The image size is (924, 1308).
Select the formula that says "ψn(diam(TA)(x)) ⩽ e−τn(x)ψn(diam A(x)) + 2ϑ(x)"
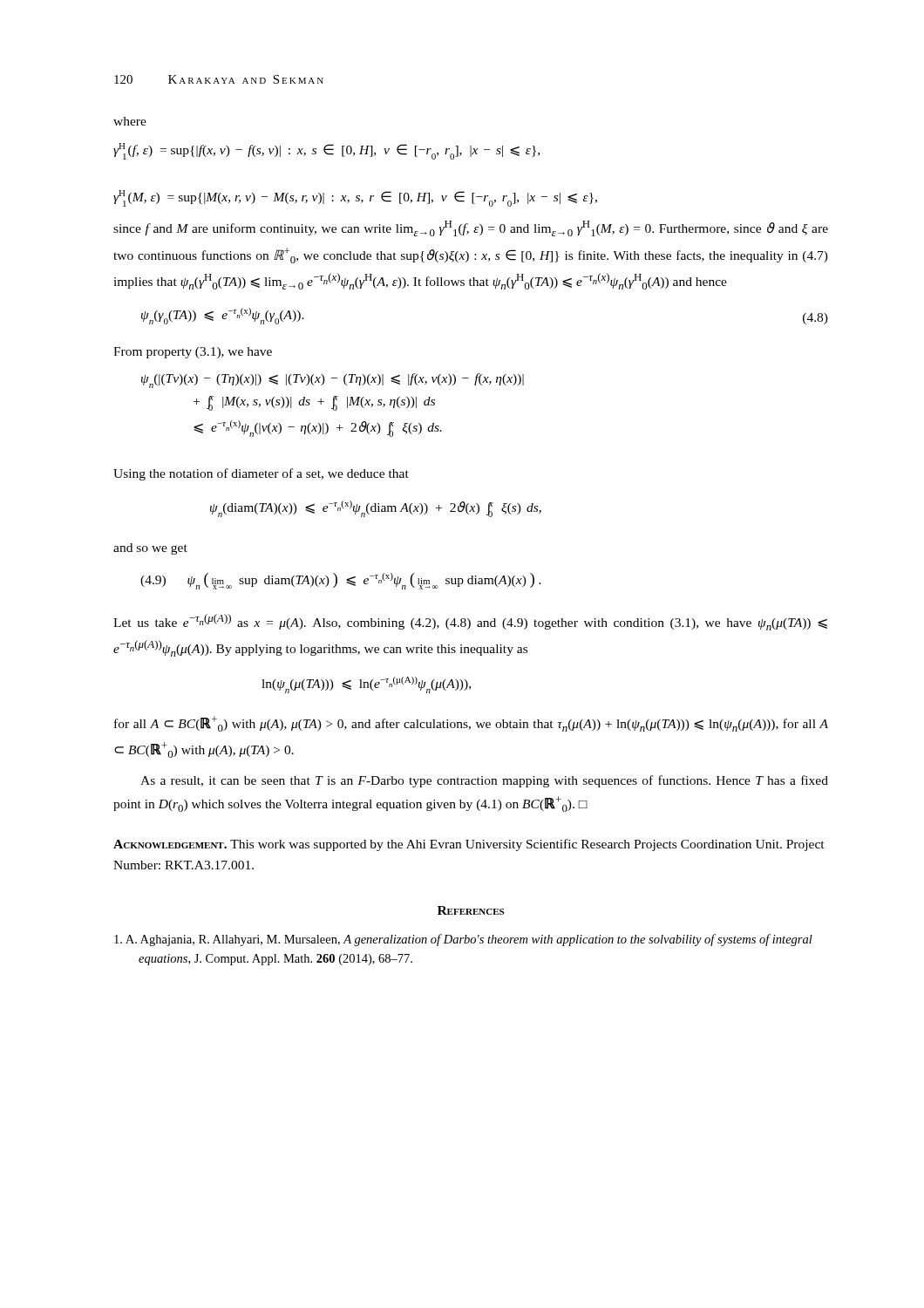[471, 506]
